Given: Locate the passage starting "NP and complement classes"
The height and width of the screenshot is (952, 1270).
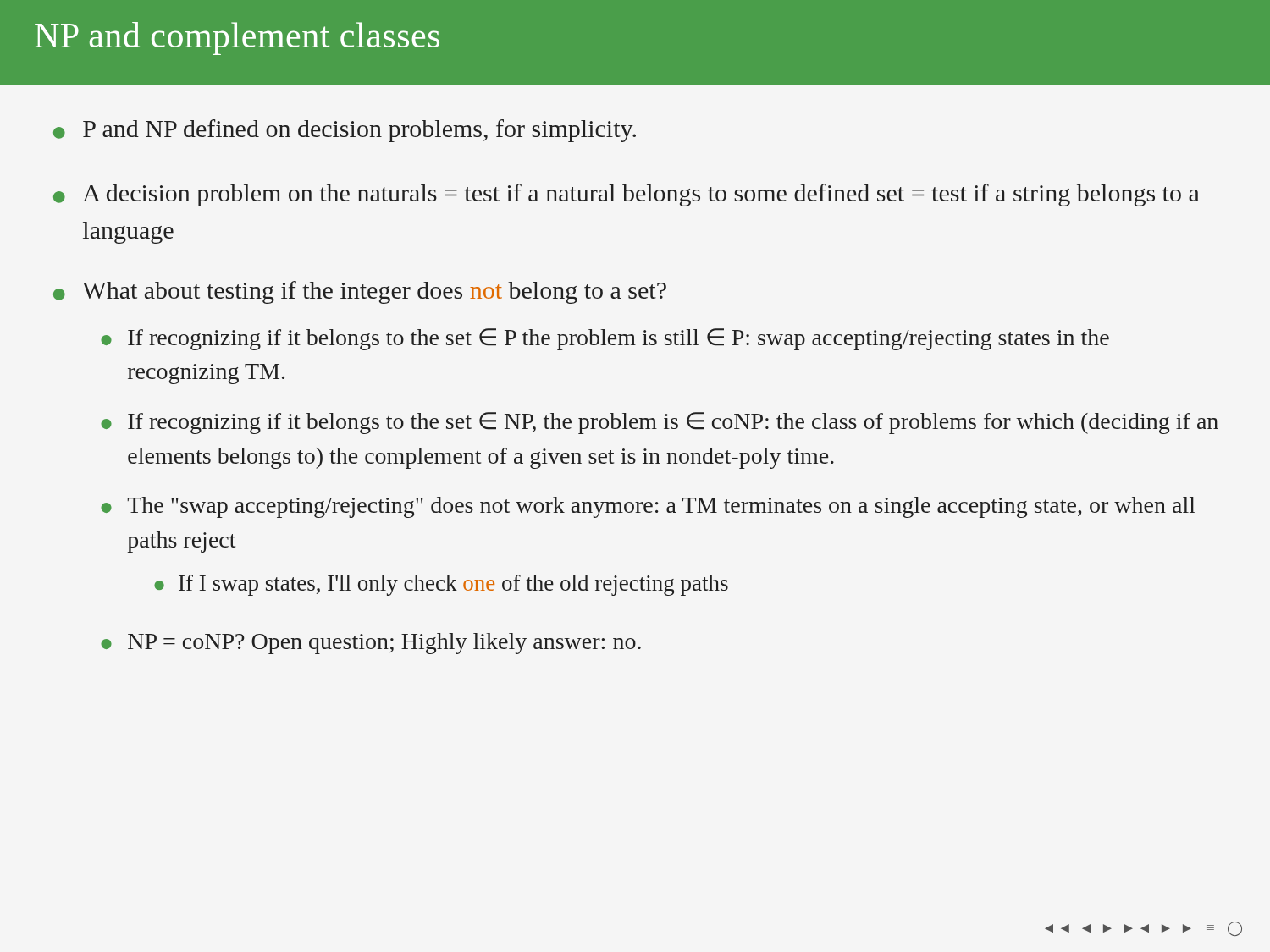Looking at the screenshot, I should pyautogui.click(x=237, y=36).
